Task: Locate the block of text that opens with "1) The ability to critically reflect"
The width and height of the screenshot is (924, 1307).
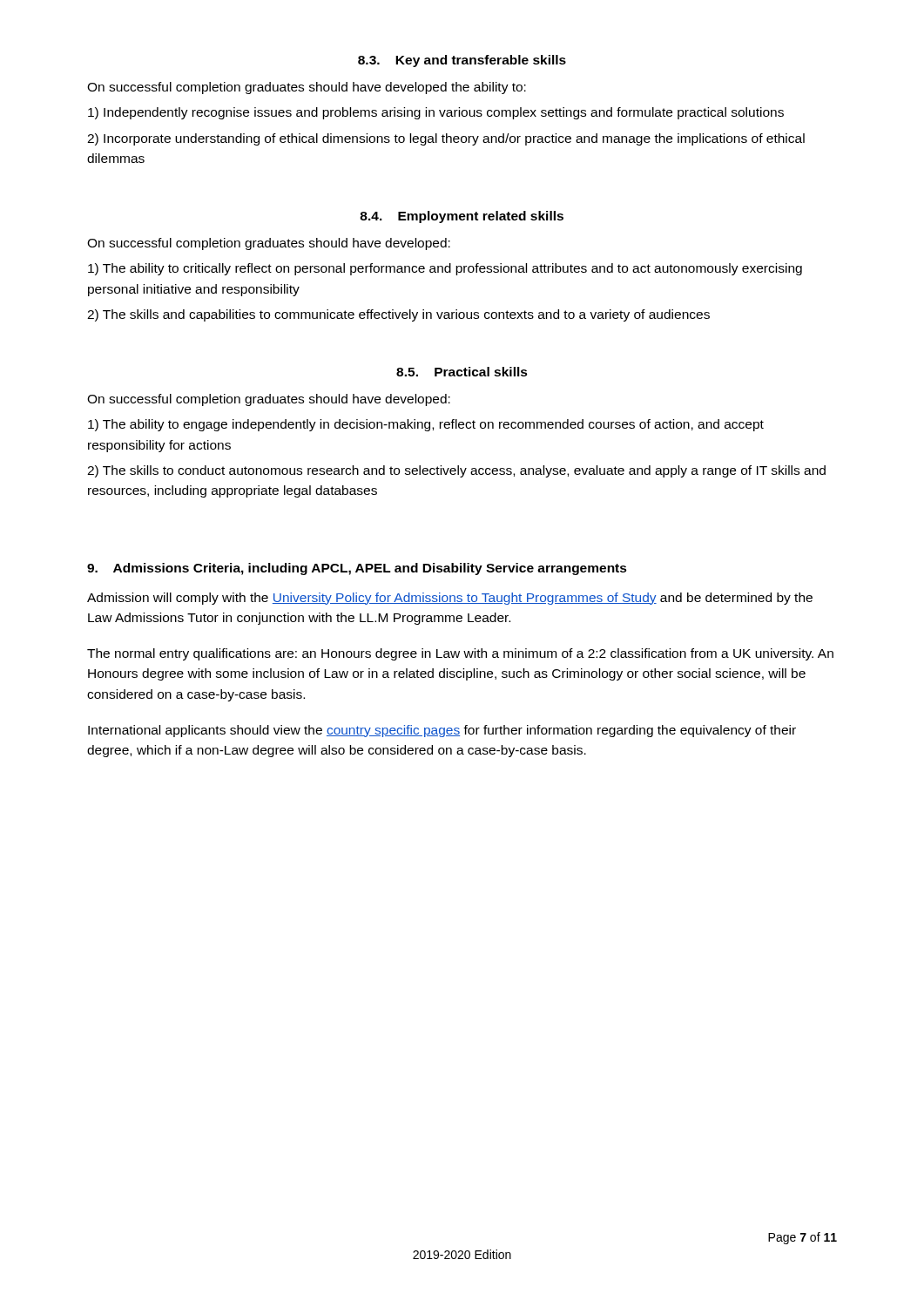Action: 445,278
